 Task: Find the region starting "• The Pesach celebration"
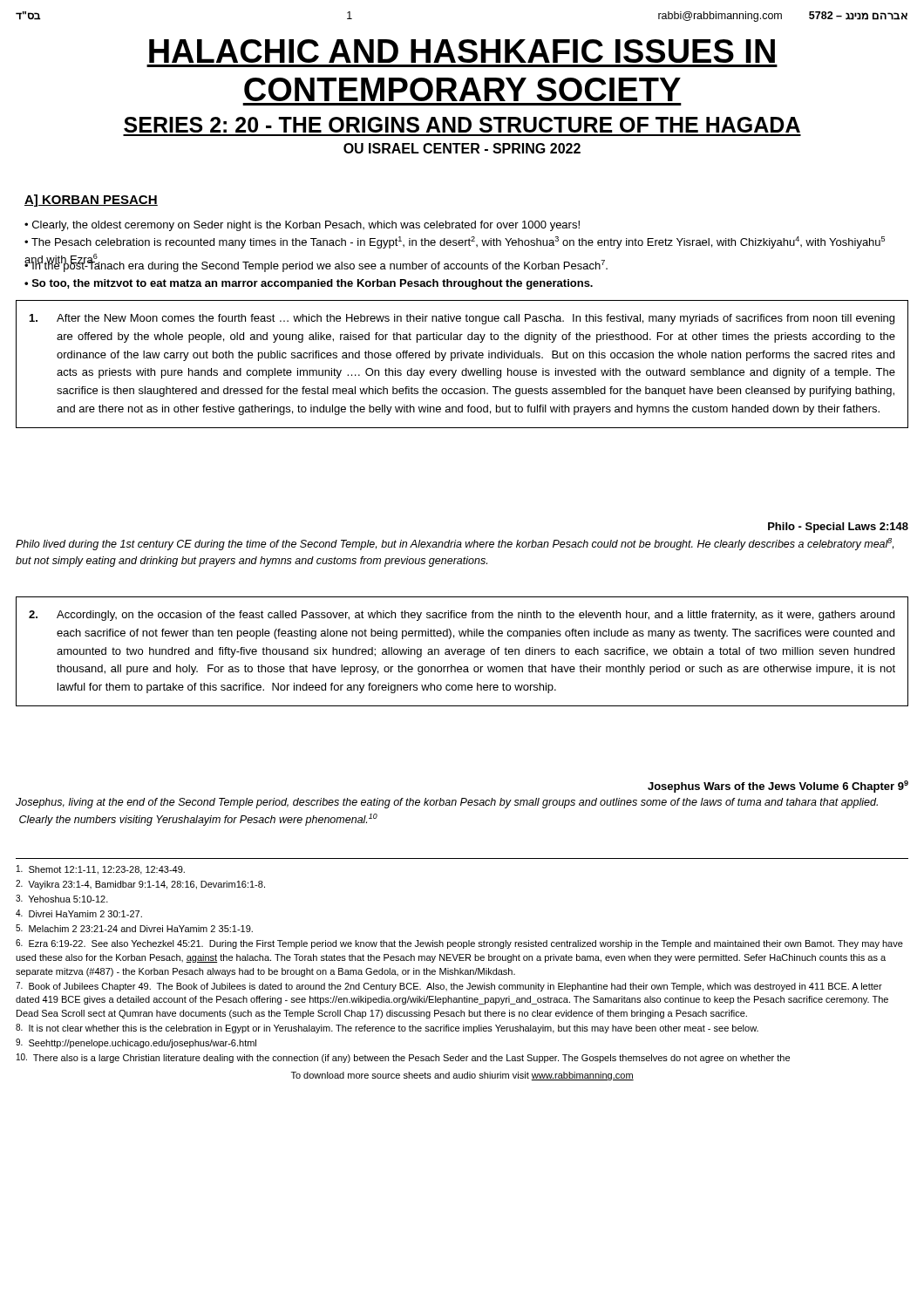pyautogui.click(x=455, y=250)
